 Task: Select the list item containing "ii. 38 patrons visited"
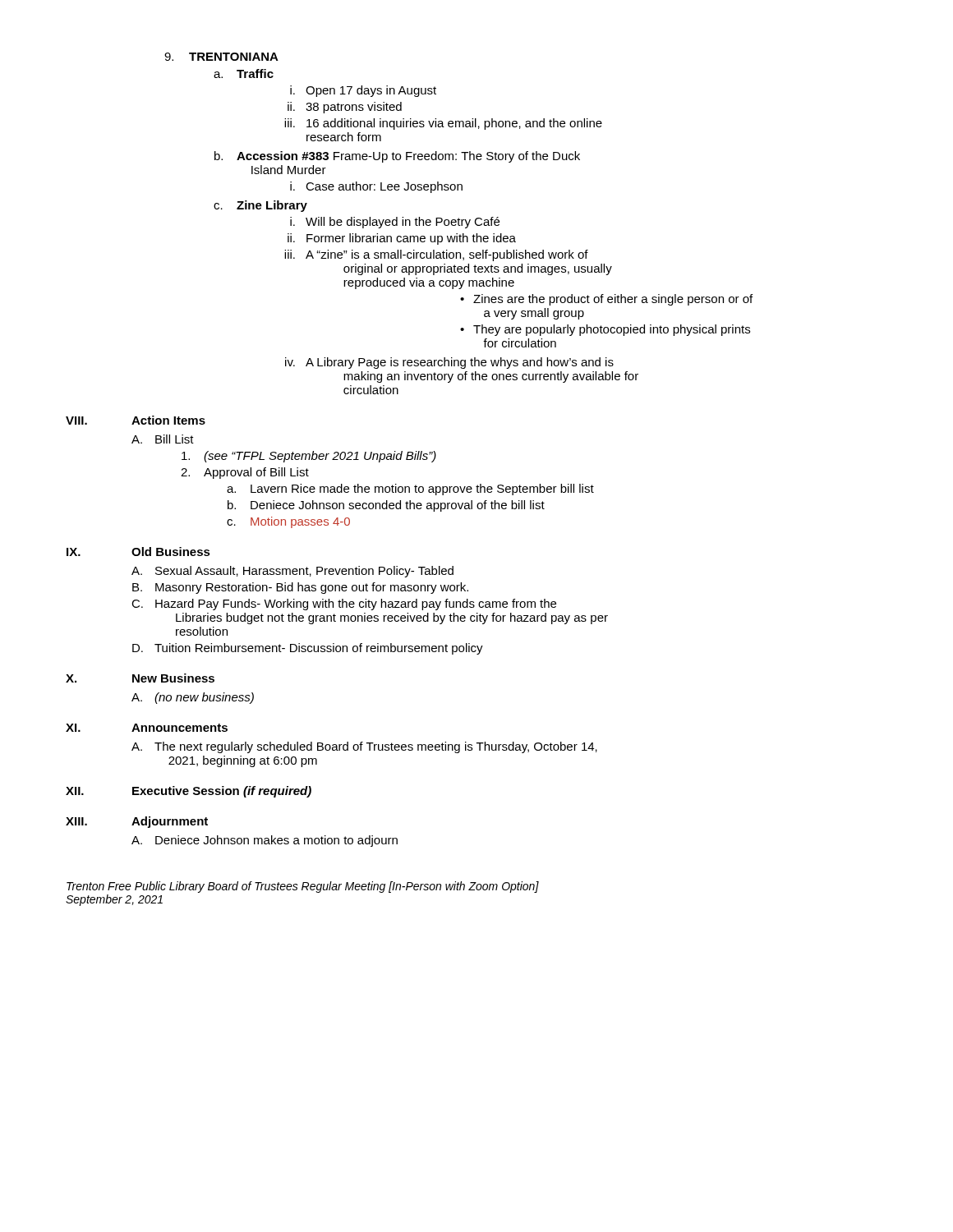coord(333,106)
